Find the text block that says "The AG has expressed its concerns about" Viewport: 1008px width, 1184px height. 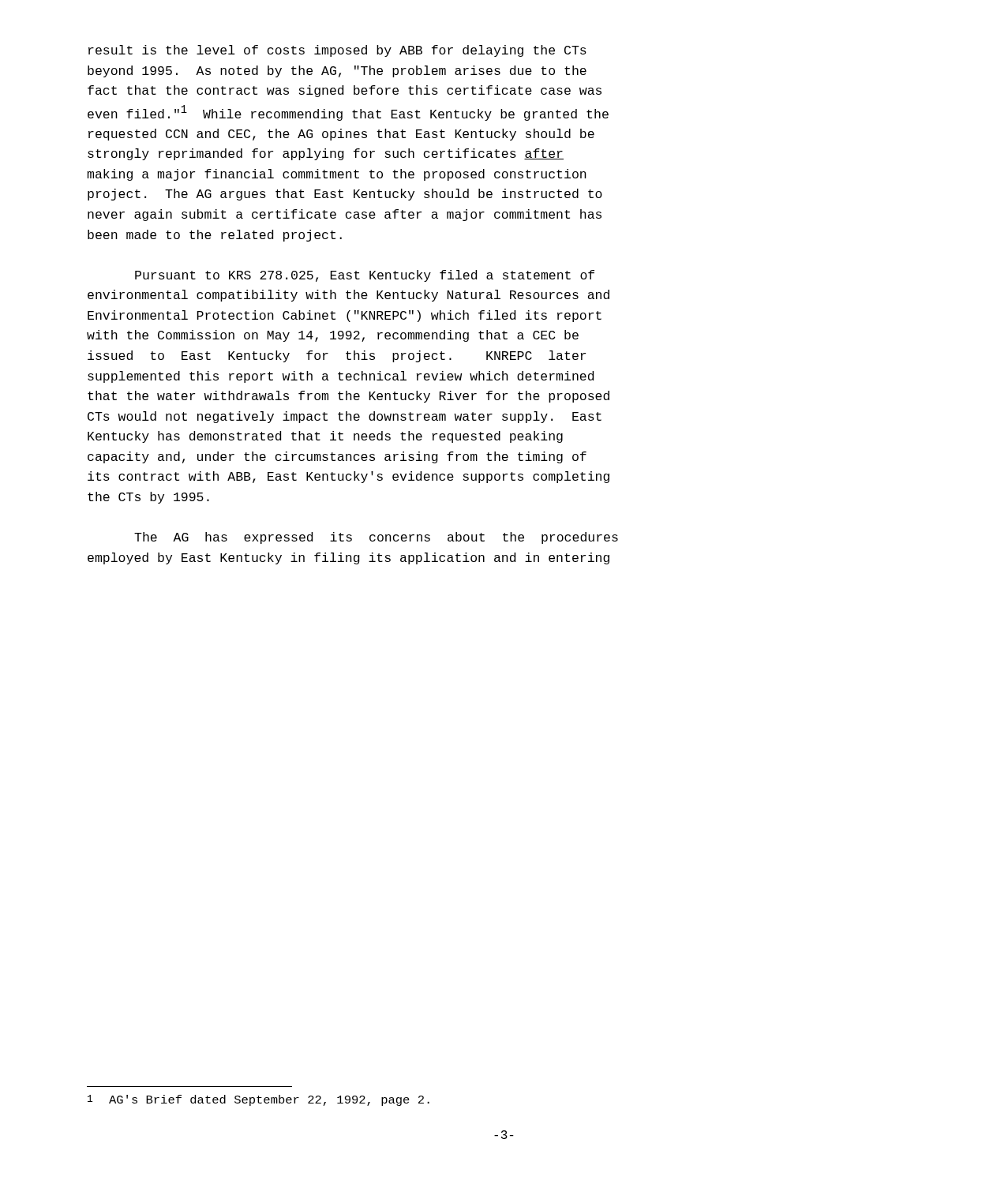(353, 548)
